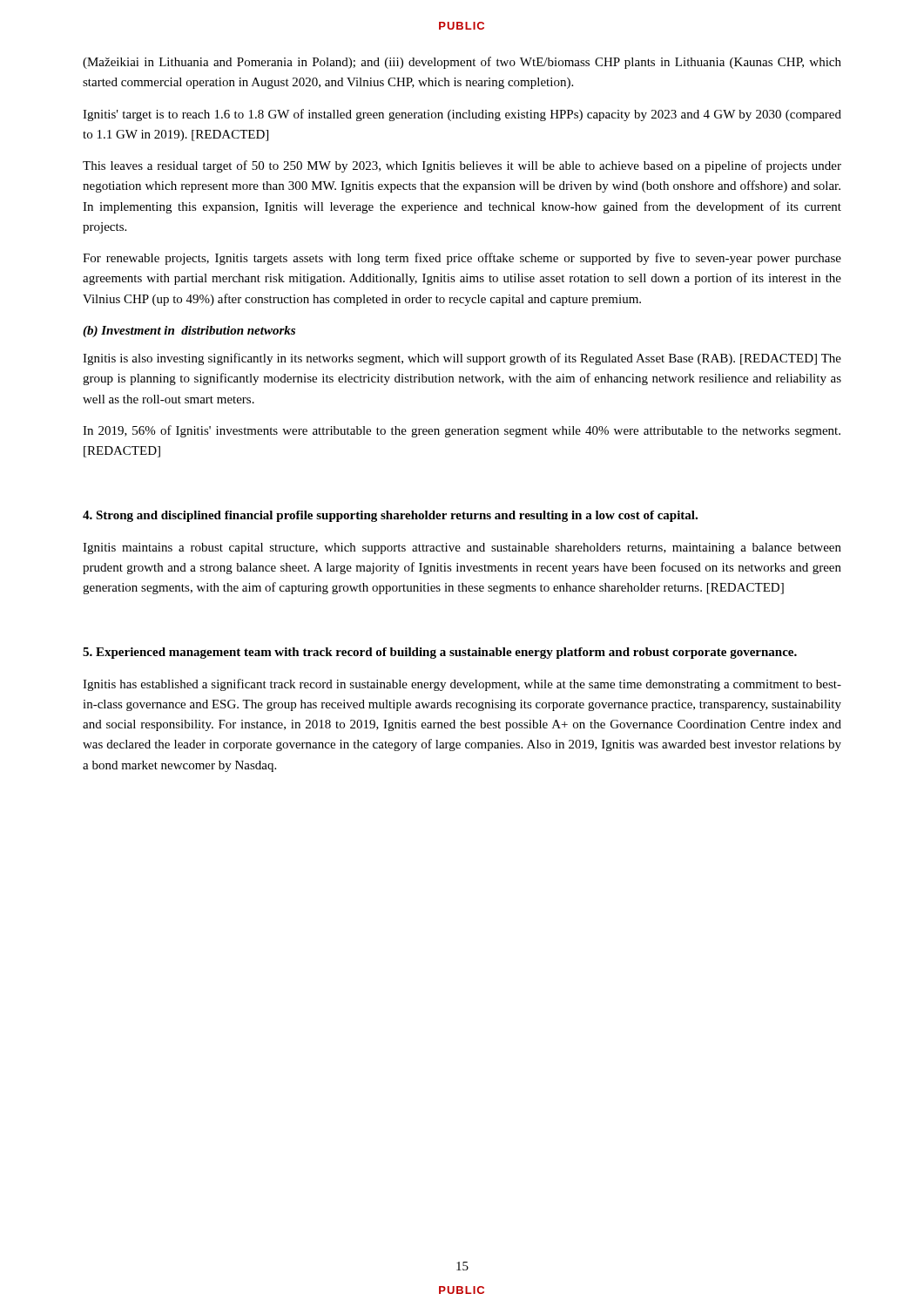
Task: Point to the section header beginning "(b) Investment in distribution"
Action: click(189, 330)
